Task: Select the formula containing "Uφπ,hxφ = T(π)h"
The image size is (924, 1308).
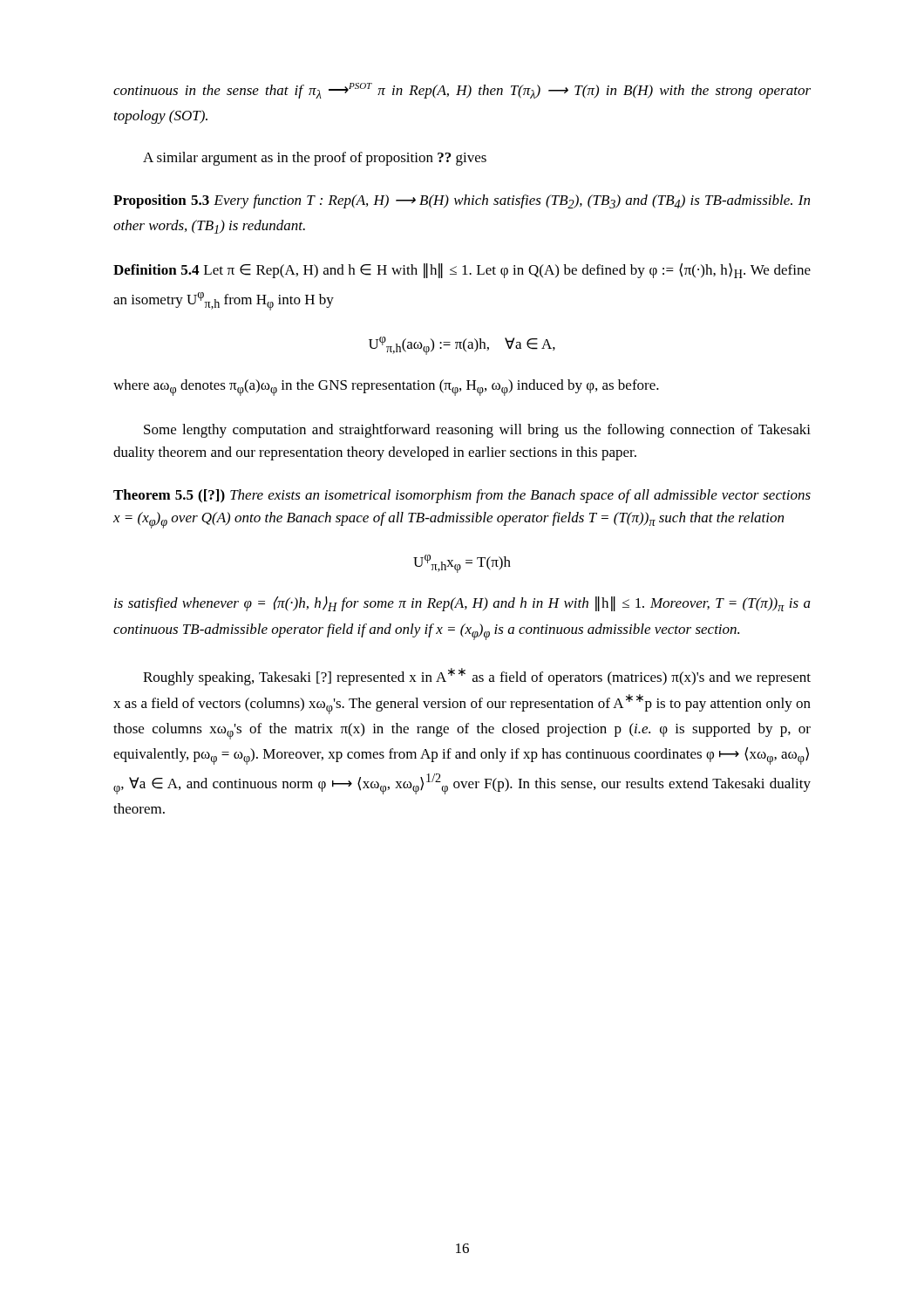Action: (x=462, y=562)
